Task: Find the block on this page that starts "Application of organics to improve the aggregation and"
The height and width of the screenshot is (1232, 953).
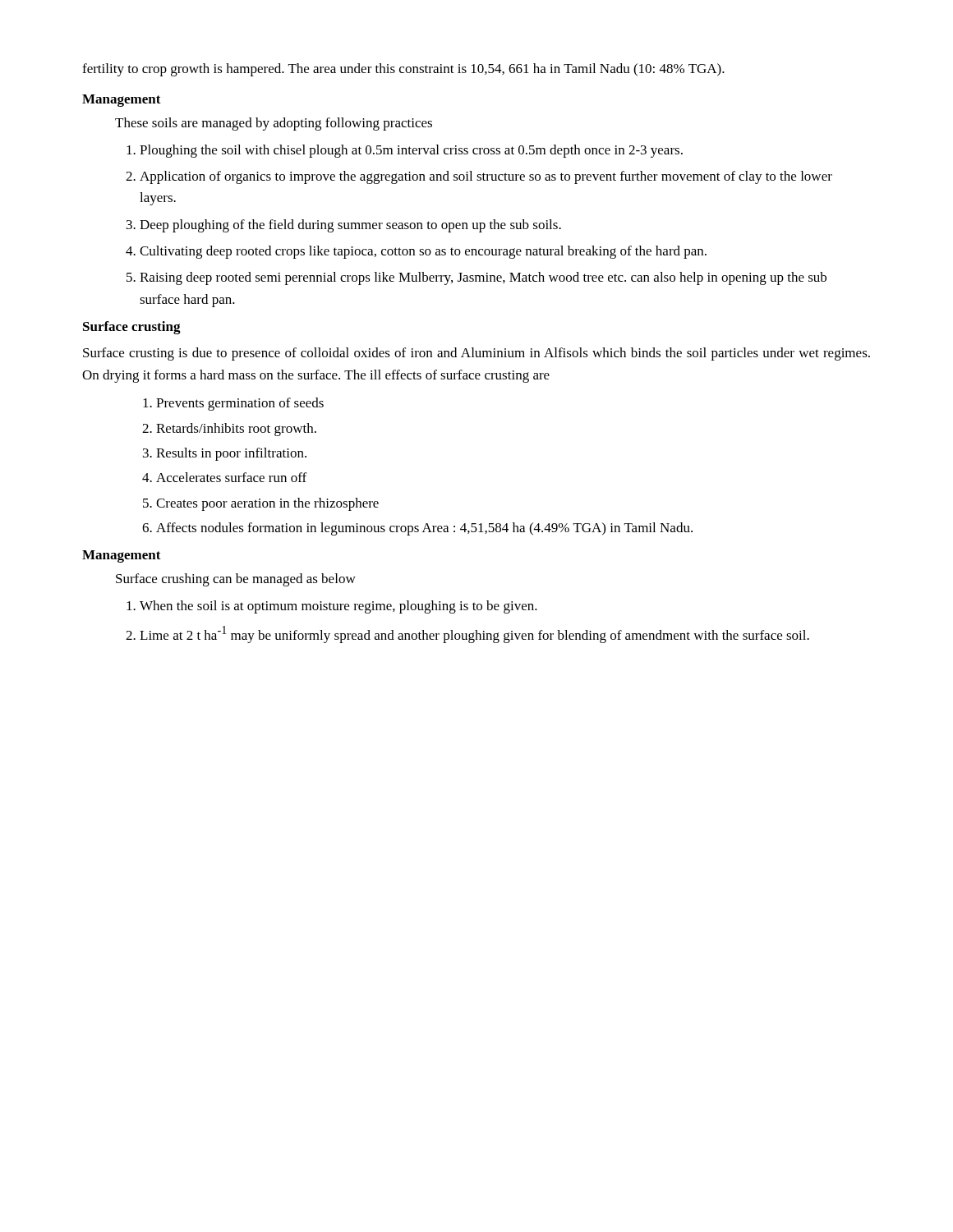Action: pyautogui.click(x=486, y=187)
